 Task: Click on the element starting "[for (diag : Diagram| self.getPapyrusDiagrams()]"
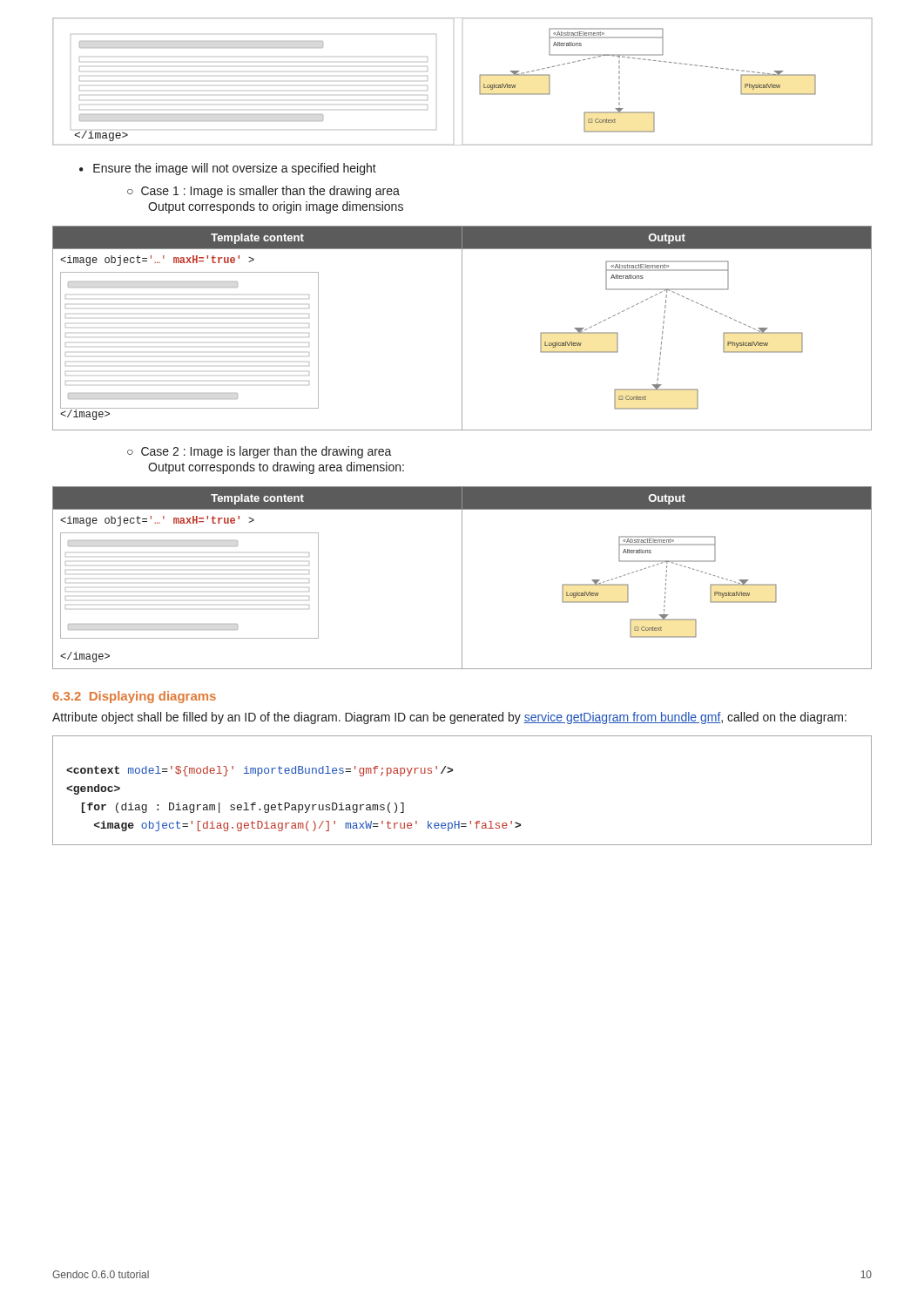(x=294, y=798)
